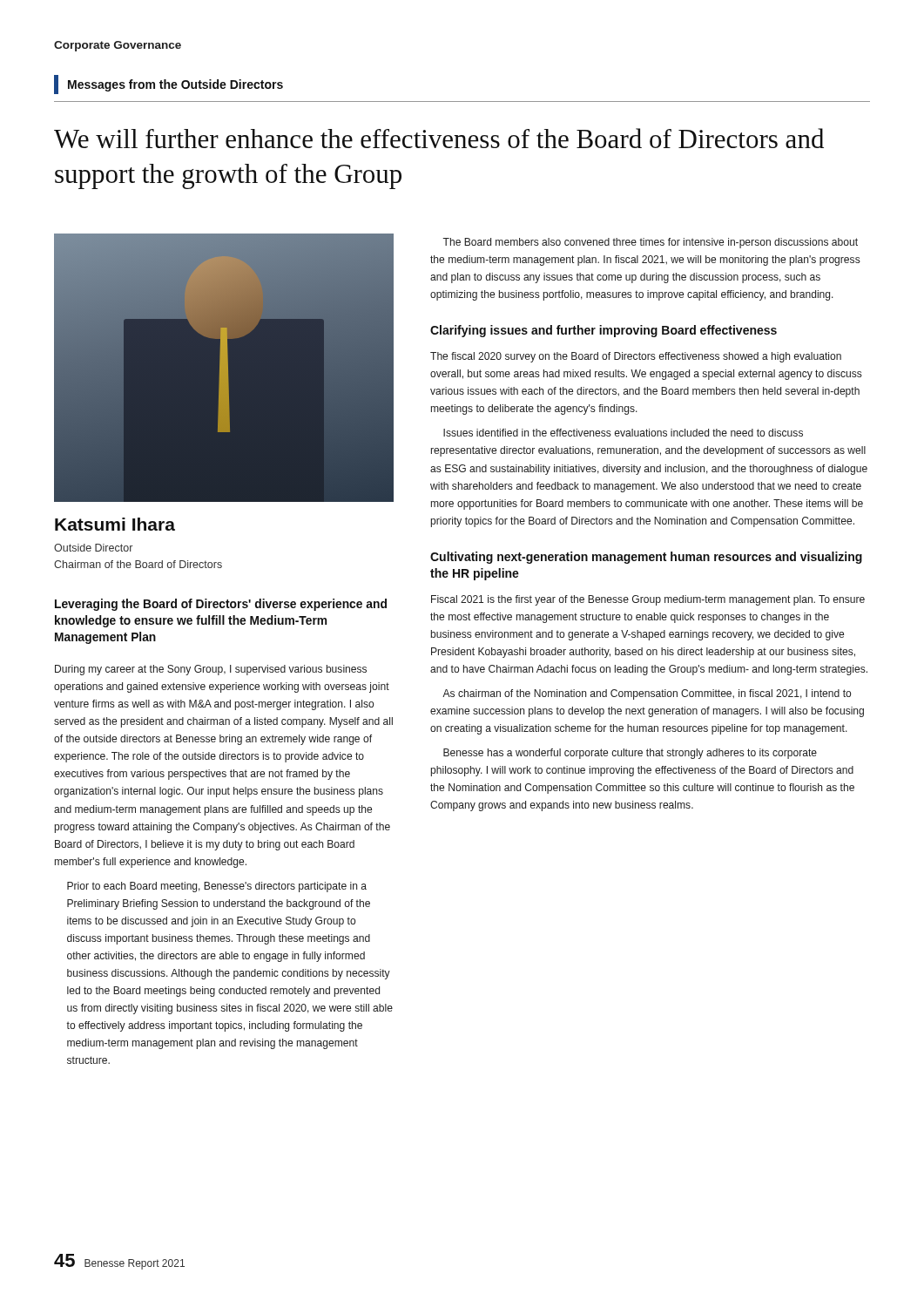Select the text starting "Leveraging the Board"
Screen dimensions: 1307x924
pyautogui.click(x=221, y=621)
